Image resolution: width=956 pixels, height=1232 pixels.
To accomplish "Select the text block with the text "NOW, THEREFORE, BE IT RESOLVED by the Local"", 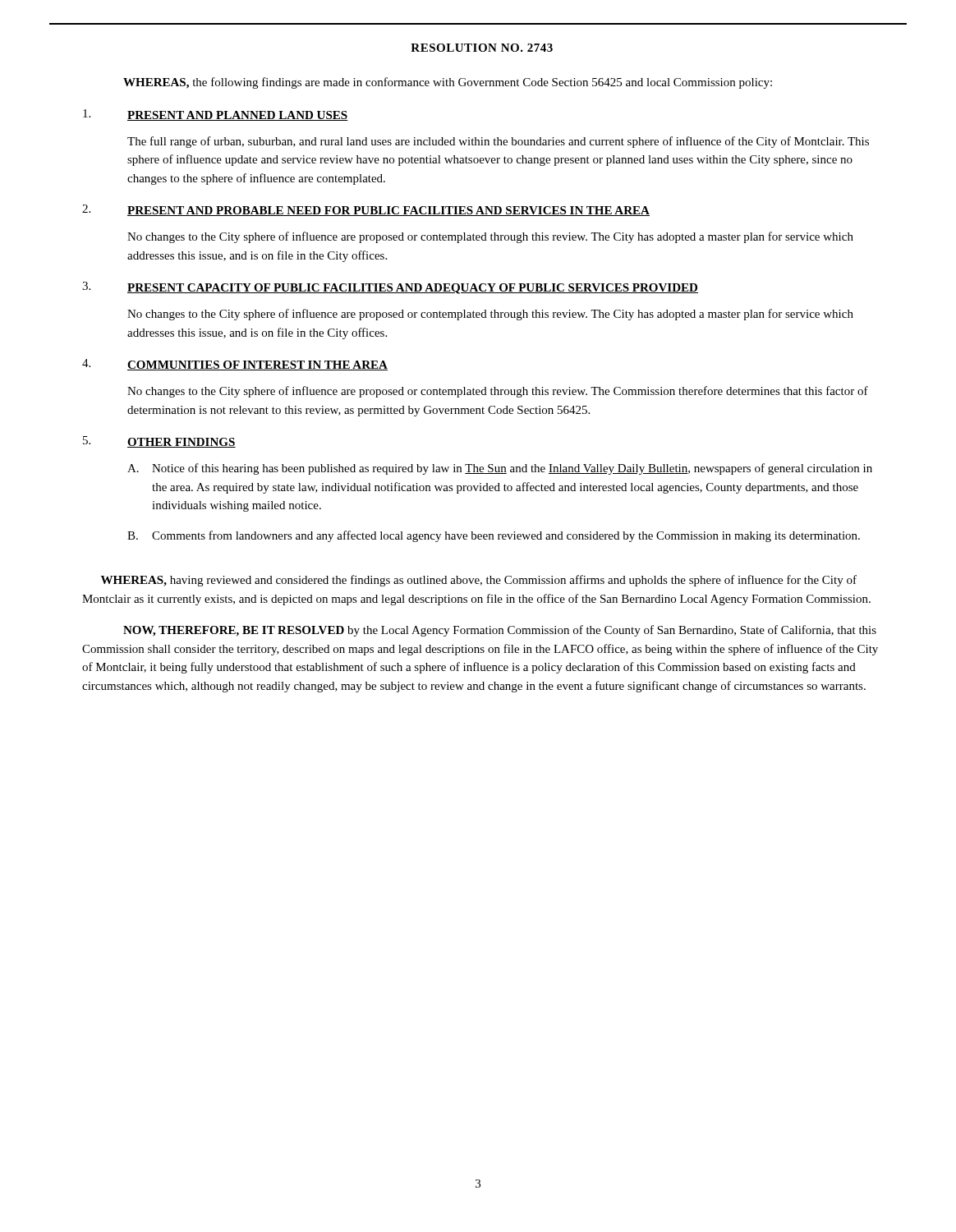I will (x=480, y=658).
